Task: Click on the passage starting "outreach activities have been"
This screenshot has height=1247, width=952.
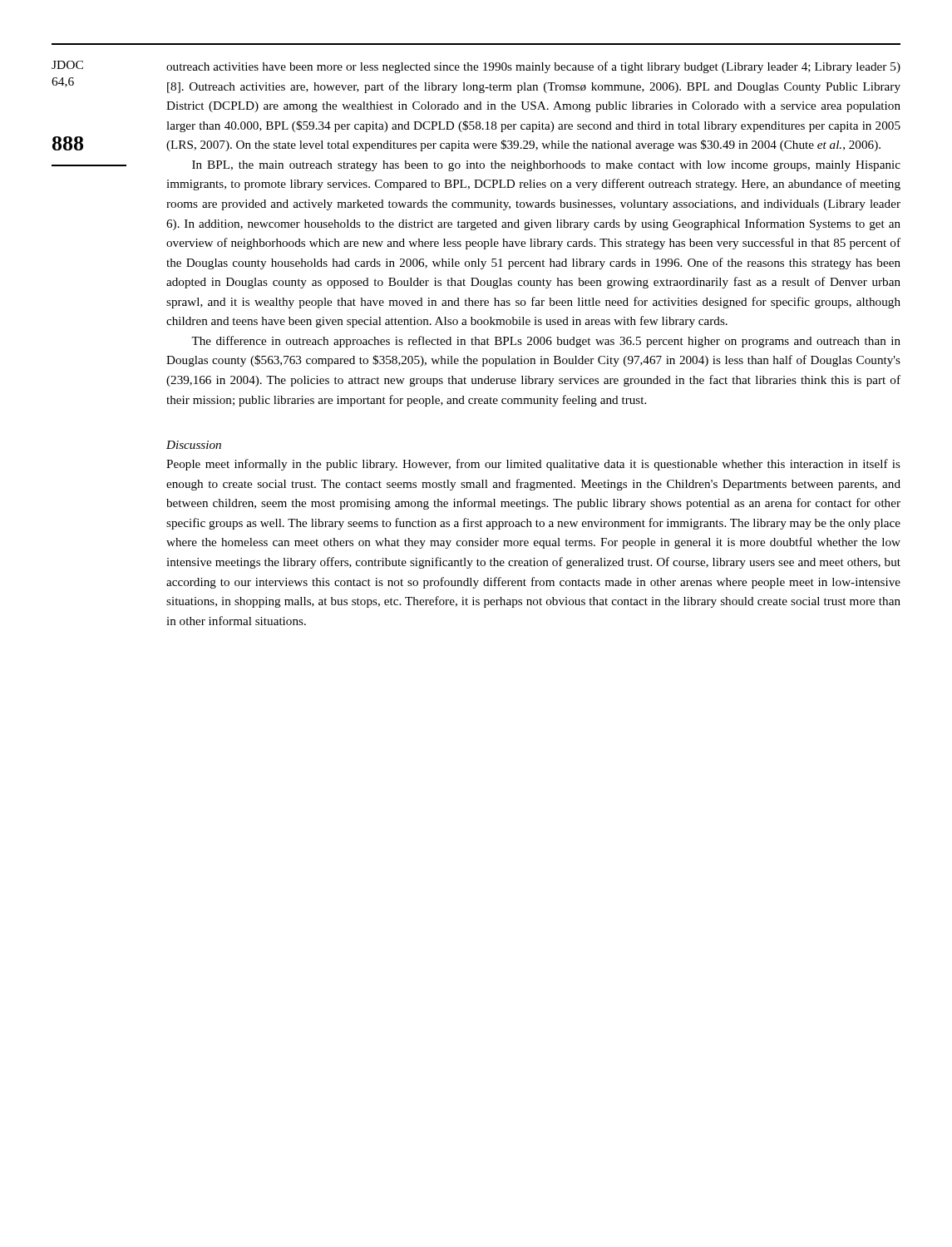Action: click(x=533, y=105)
